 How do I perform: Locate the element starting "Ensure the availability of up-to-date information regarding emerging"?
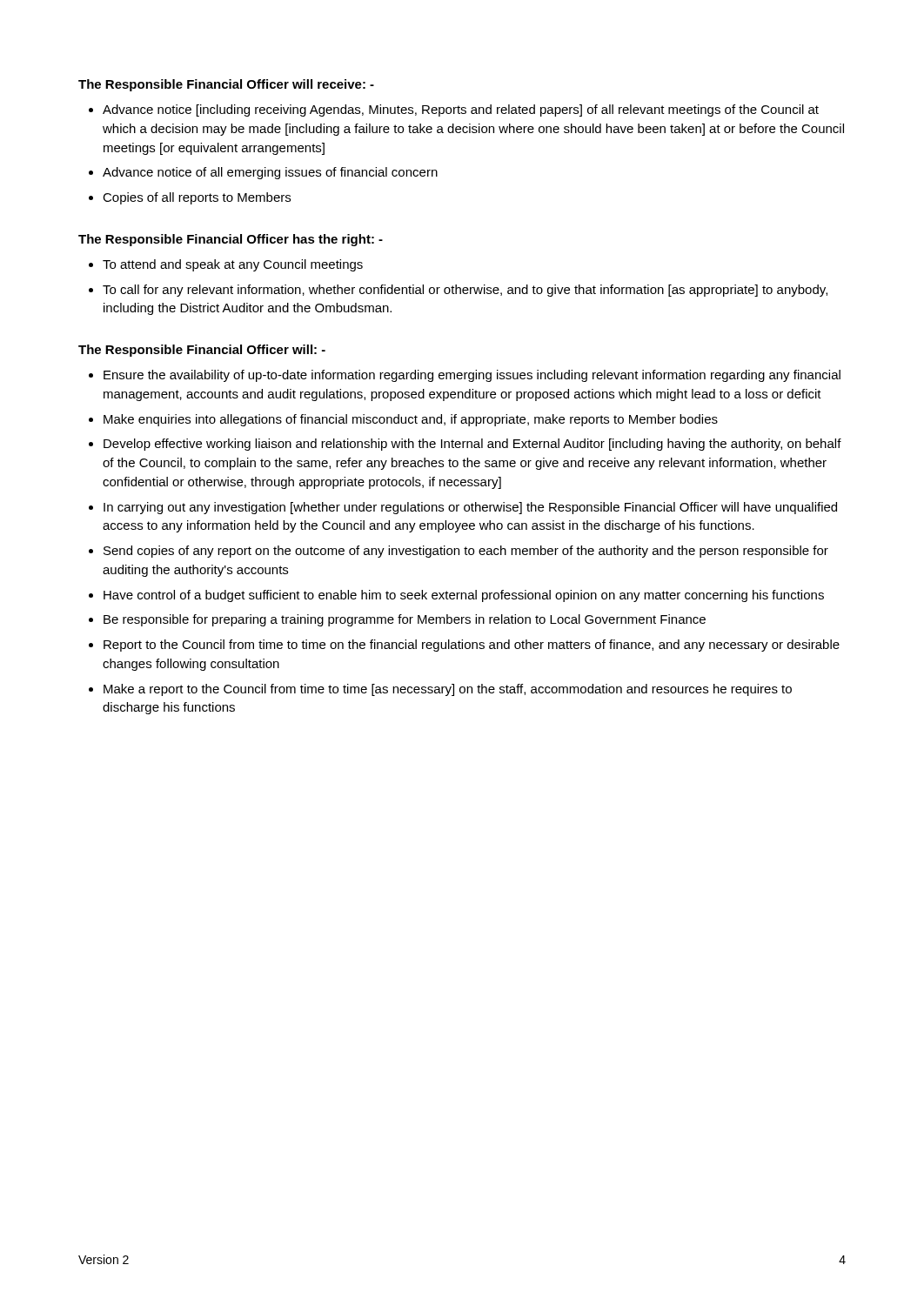(x=472, y=384)
